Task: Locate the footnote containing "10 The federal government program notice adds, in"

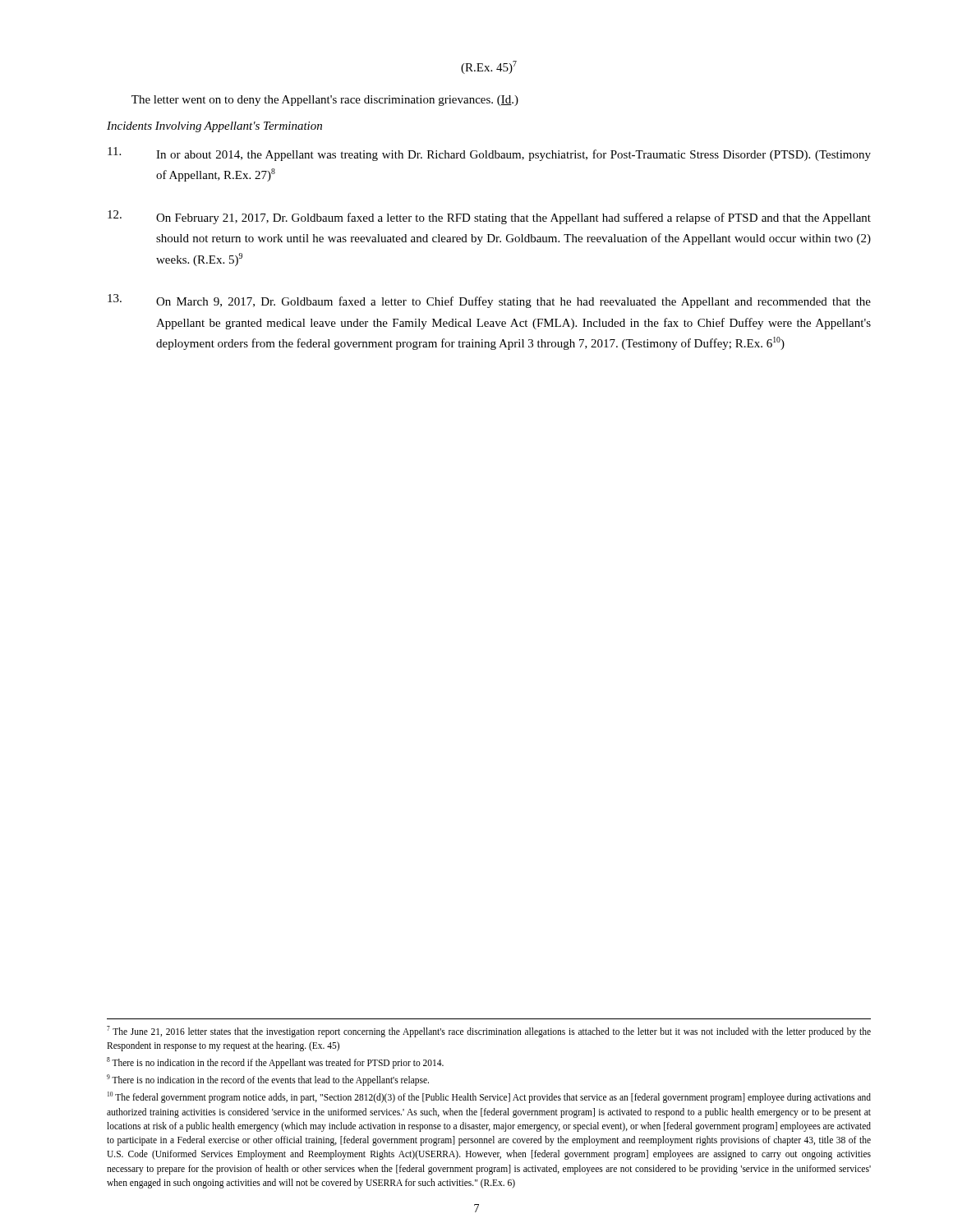Action: coord(489,1139)
